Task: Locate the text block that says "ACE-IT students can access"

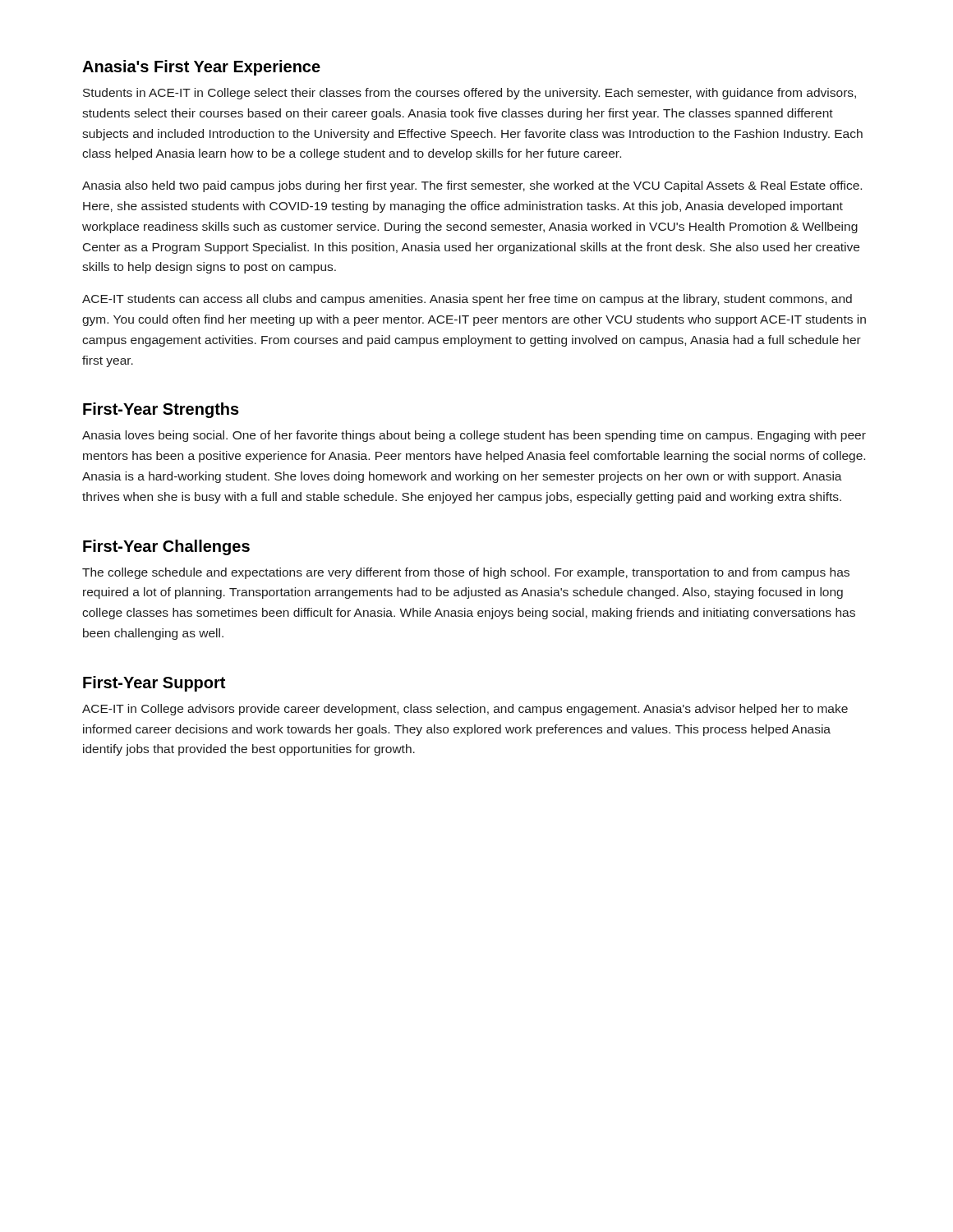Action: (474, 329)
